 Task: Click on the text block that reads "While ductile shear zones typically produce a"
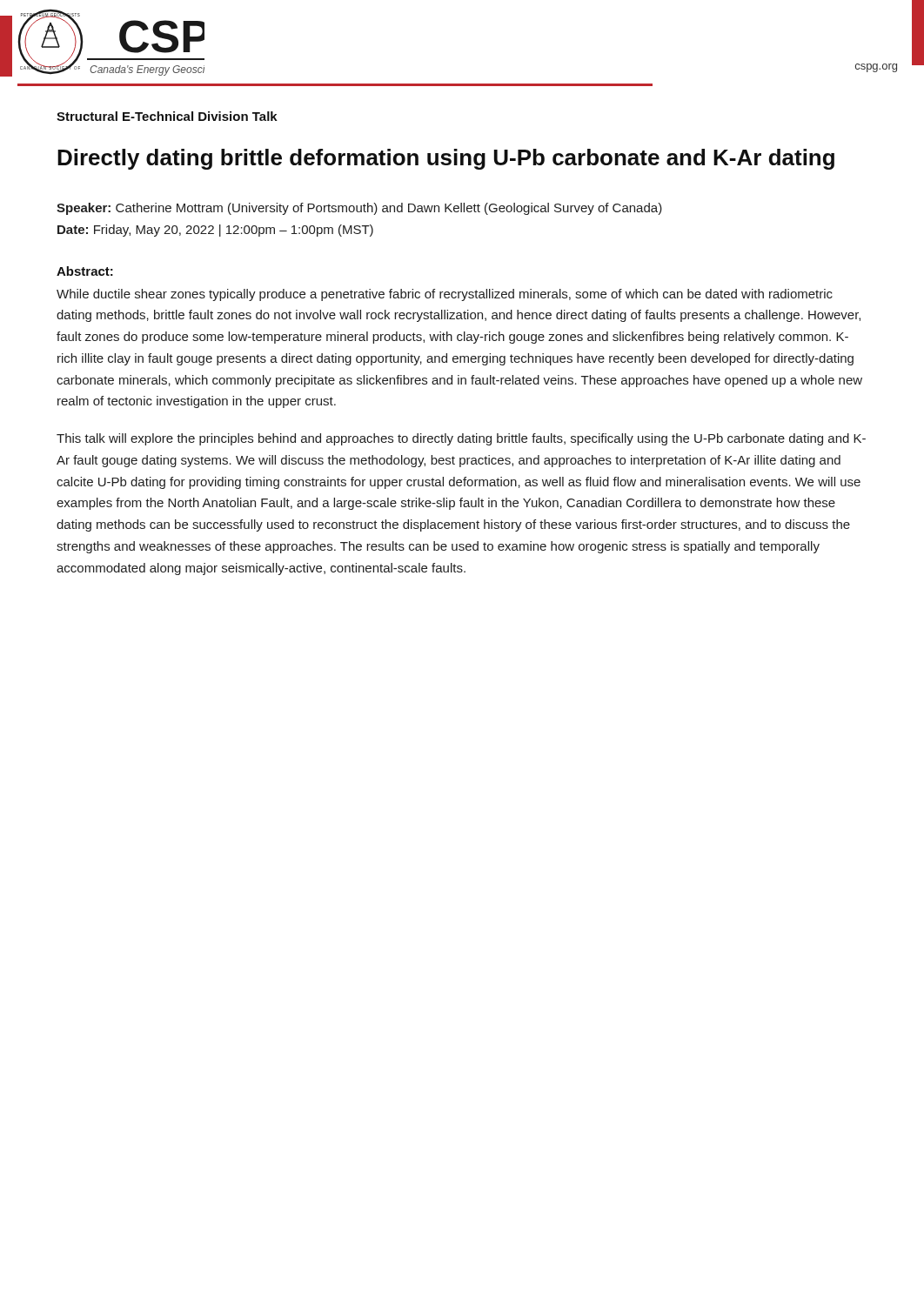(462, 431)
